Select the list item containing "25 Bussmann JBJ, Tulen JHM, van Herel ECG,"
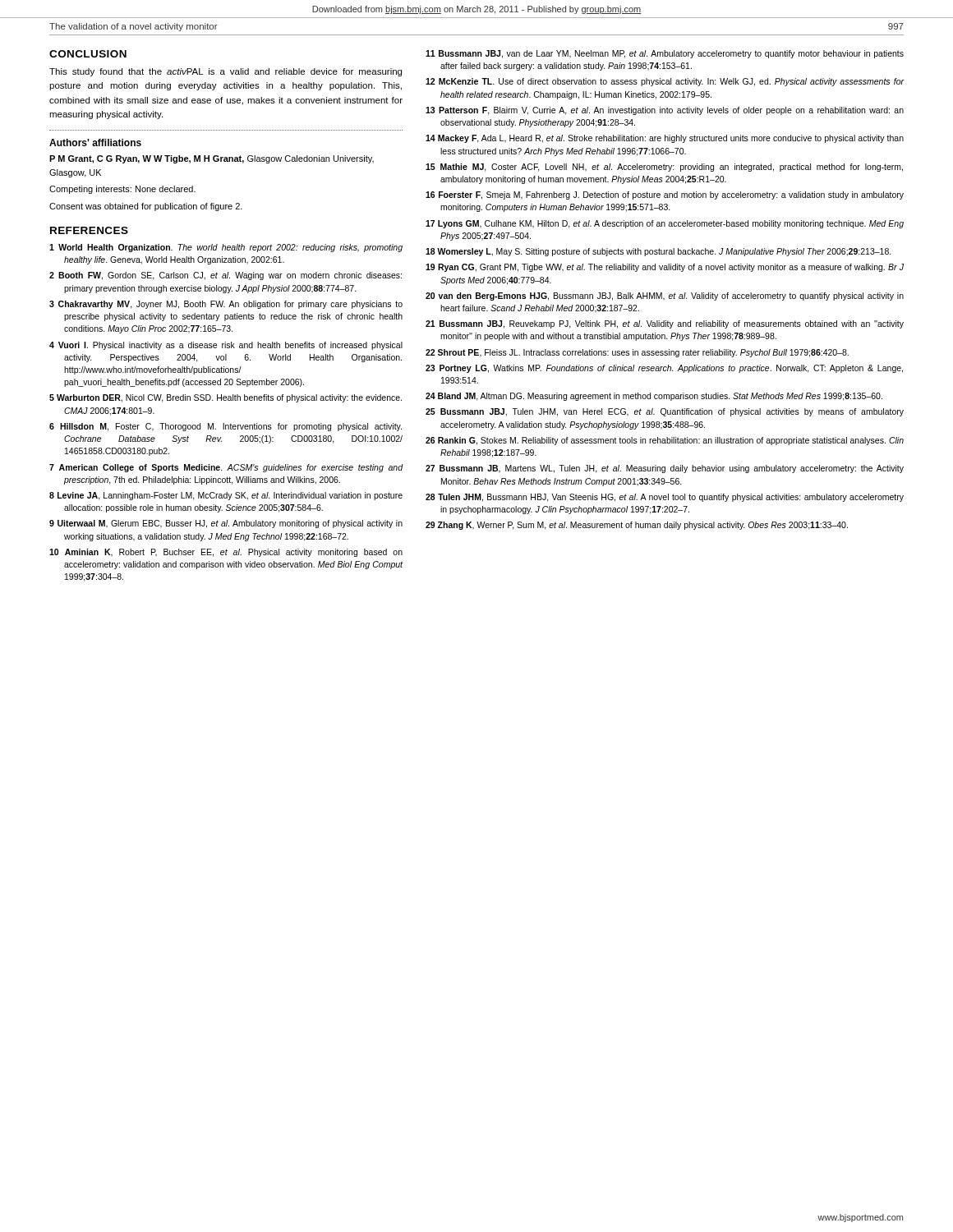 [x=665, y=418]
